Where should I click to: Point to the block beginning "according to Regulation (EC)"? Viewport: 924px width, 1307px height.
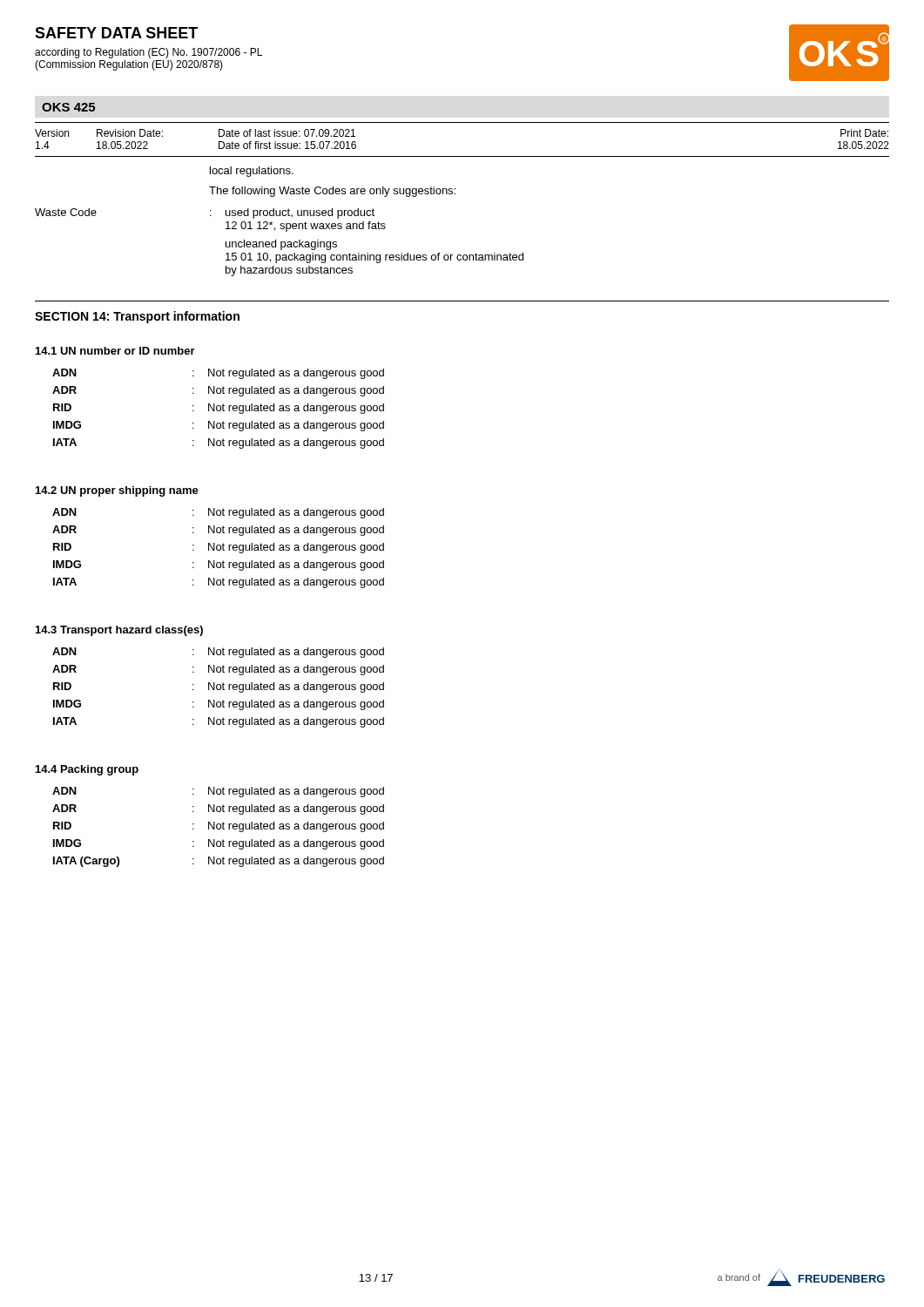tap(149, 58)
